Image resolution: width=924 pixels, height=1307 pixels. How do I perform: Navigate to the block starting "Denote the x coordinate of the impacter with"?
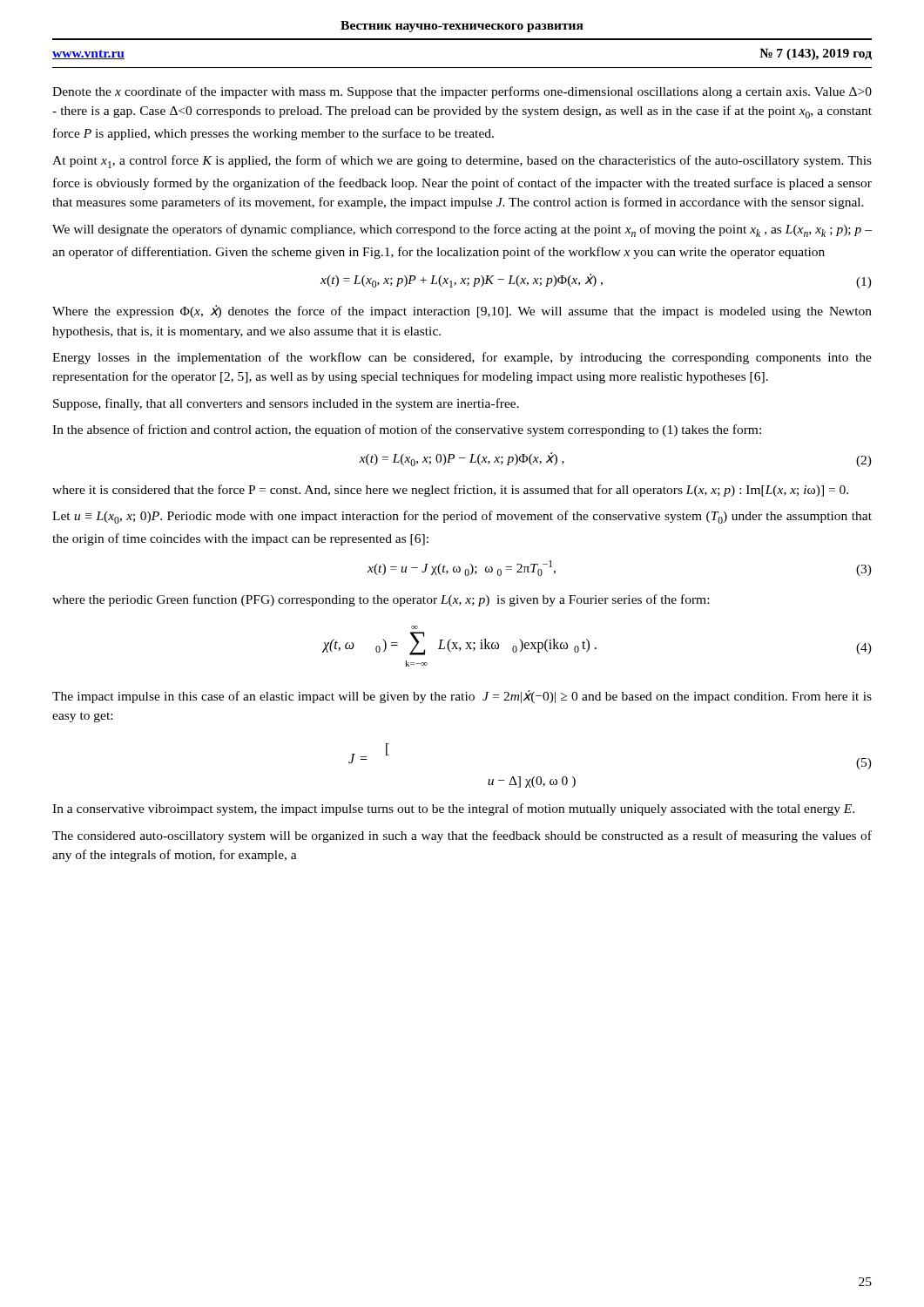[x=462, y=112]
